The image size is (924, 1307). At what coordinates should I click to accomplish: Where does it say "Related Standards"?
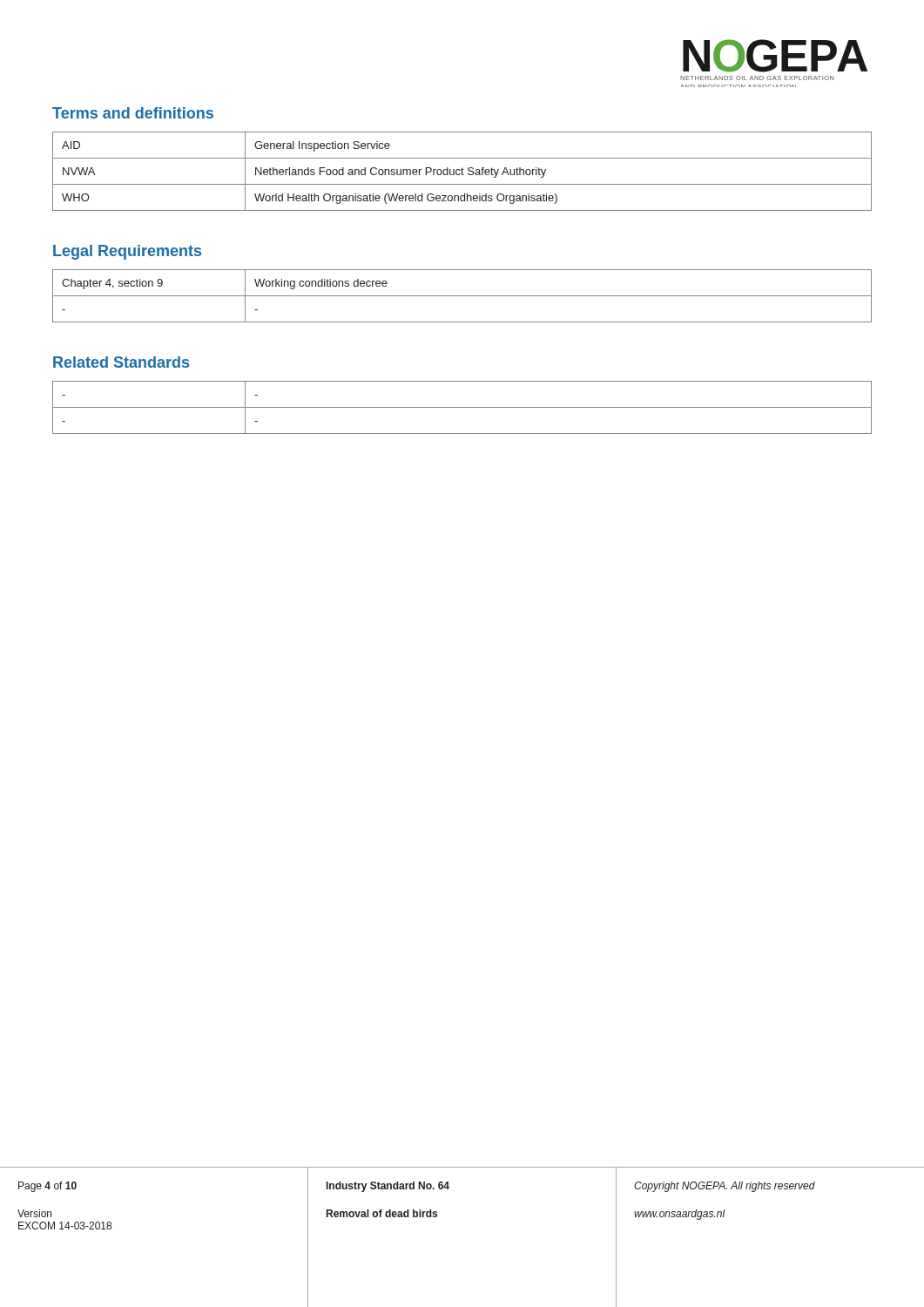[121, 362]
